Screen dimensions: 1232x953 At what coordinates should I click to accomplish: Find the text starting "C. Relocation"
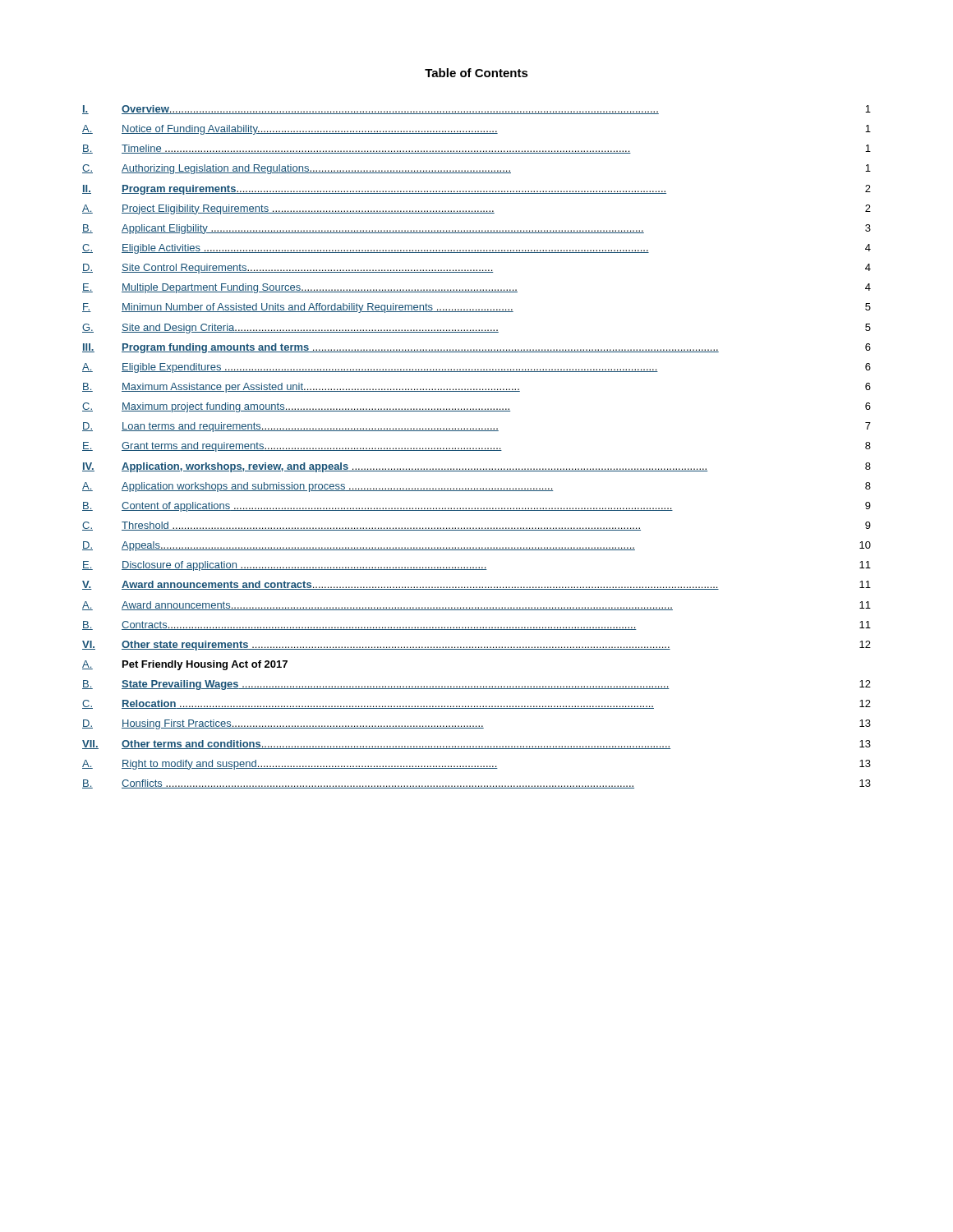(x=476, y=704)
